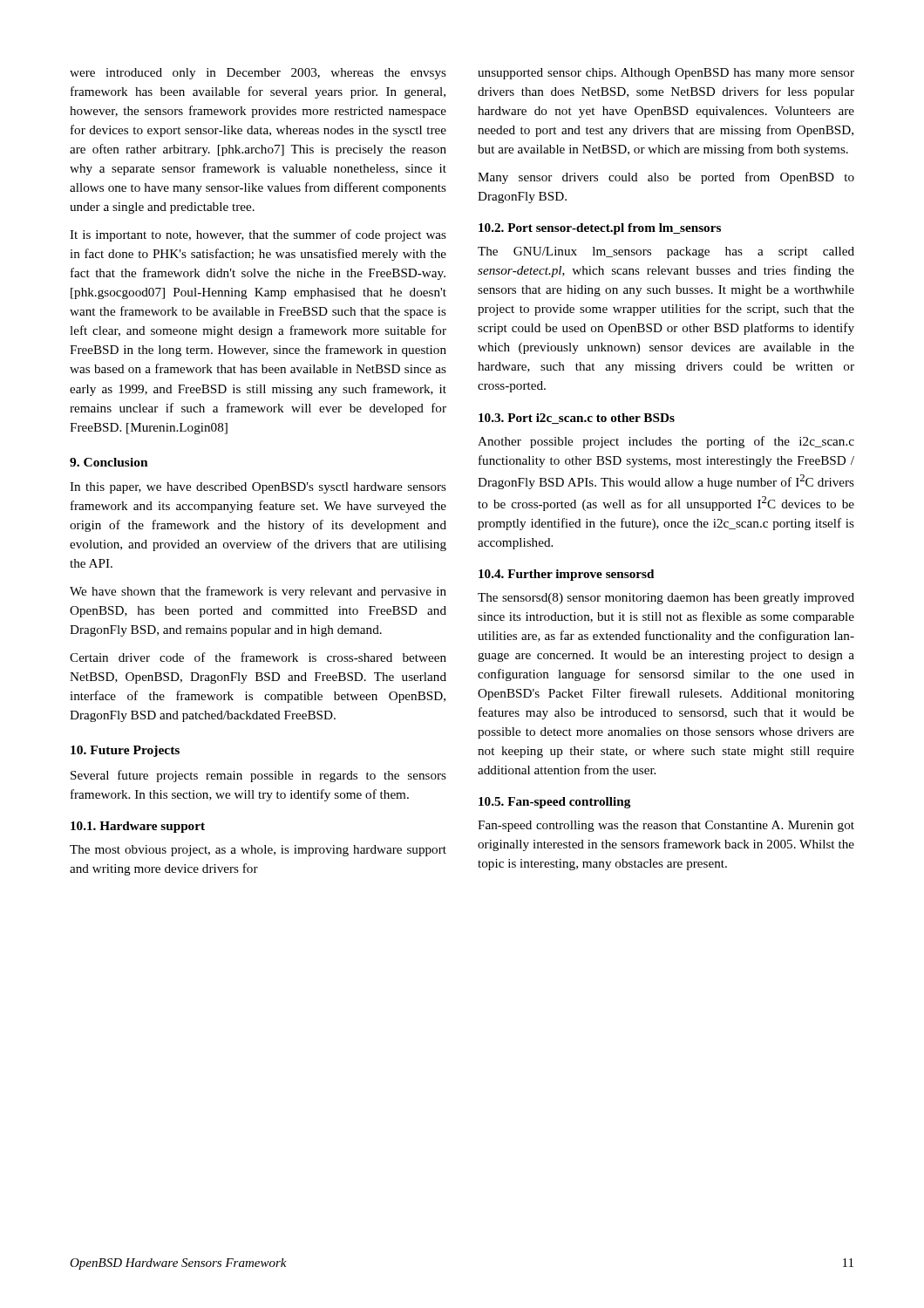The width and height of the screenshot is (924, 1308).
Task: Find the block on this page that starts "Many sensor drivers could also"
Action: coord(666,187)
